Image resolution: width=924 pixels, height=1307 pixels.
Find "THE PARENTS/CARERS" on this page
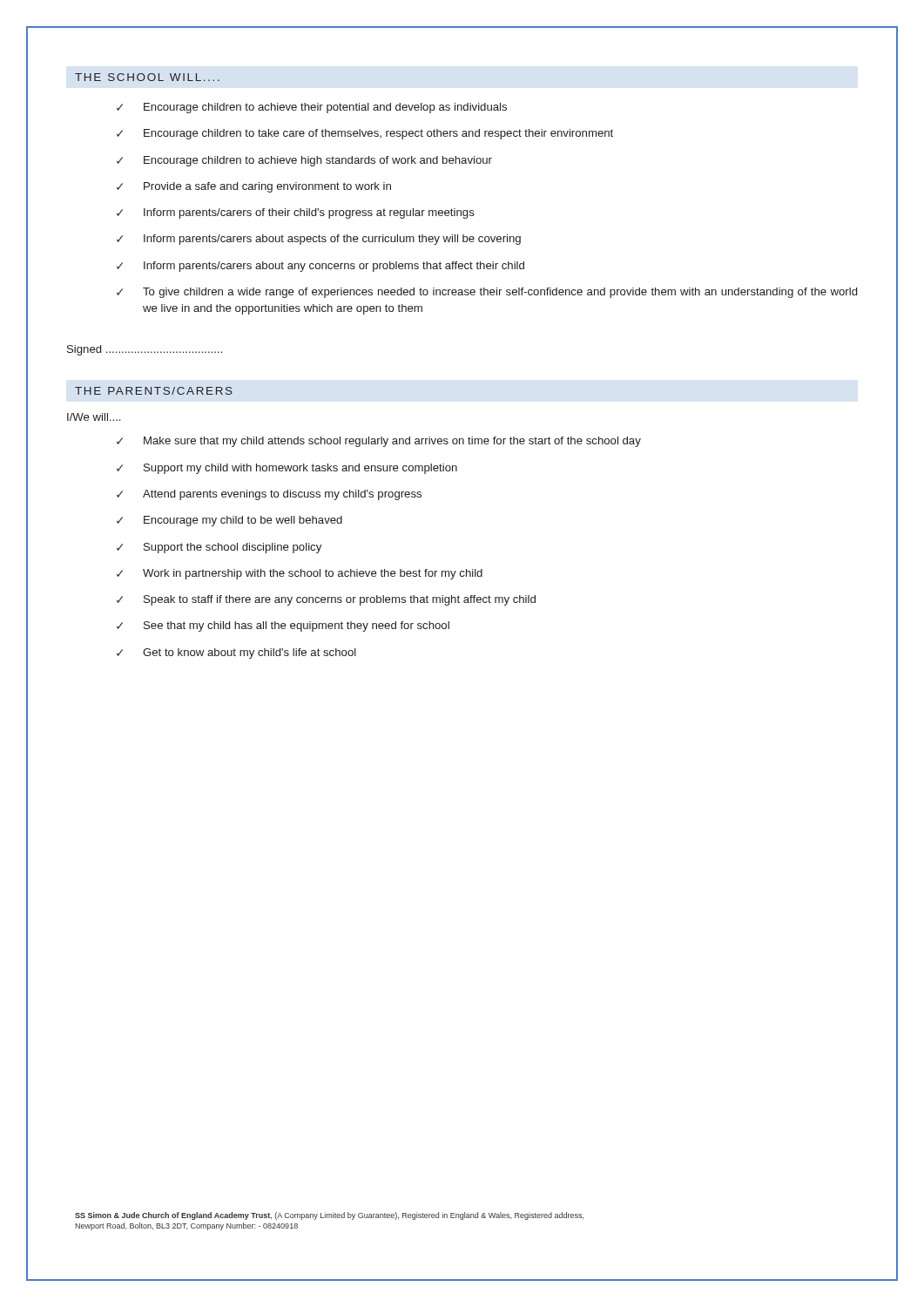(x=154, y=391)
